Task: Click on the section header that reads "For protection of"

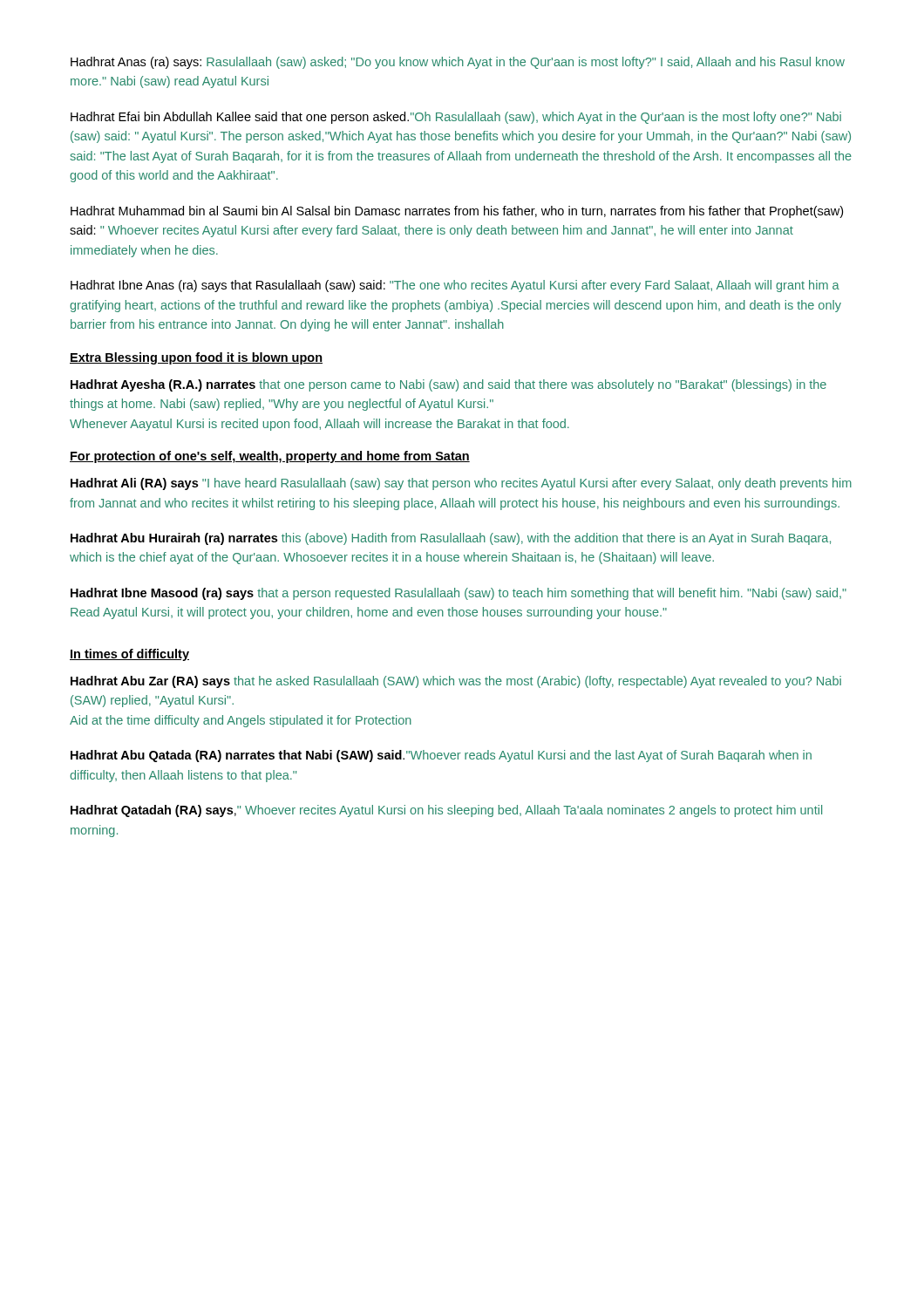Action: 270,456
